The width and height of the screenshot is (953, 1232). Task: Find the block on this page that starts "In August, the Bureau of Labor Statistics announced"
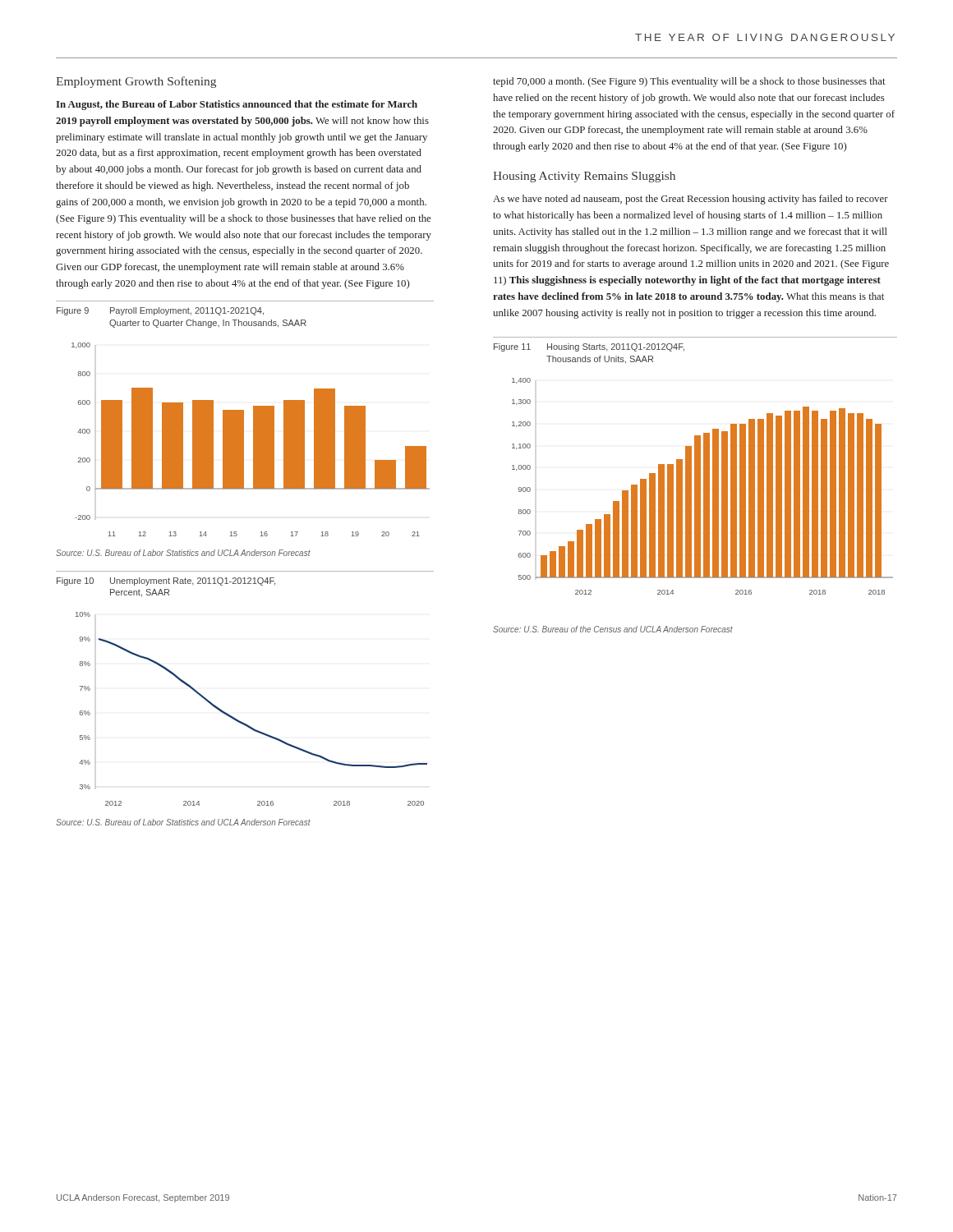click(243, 194)
